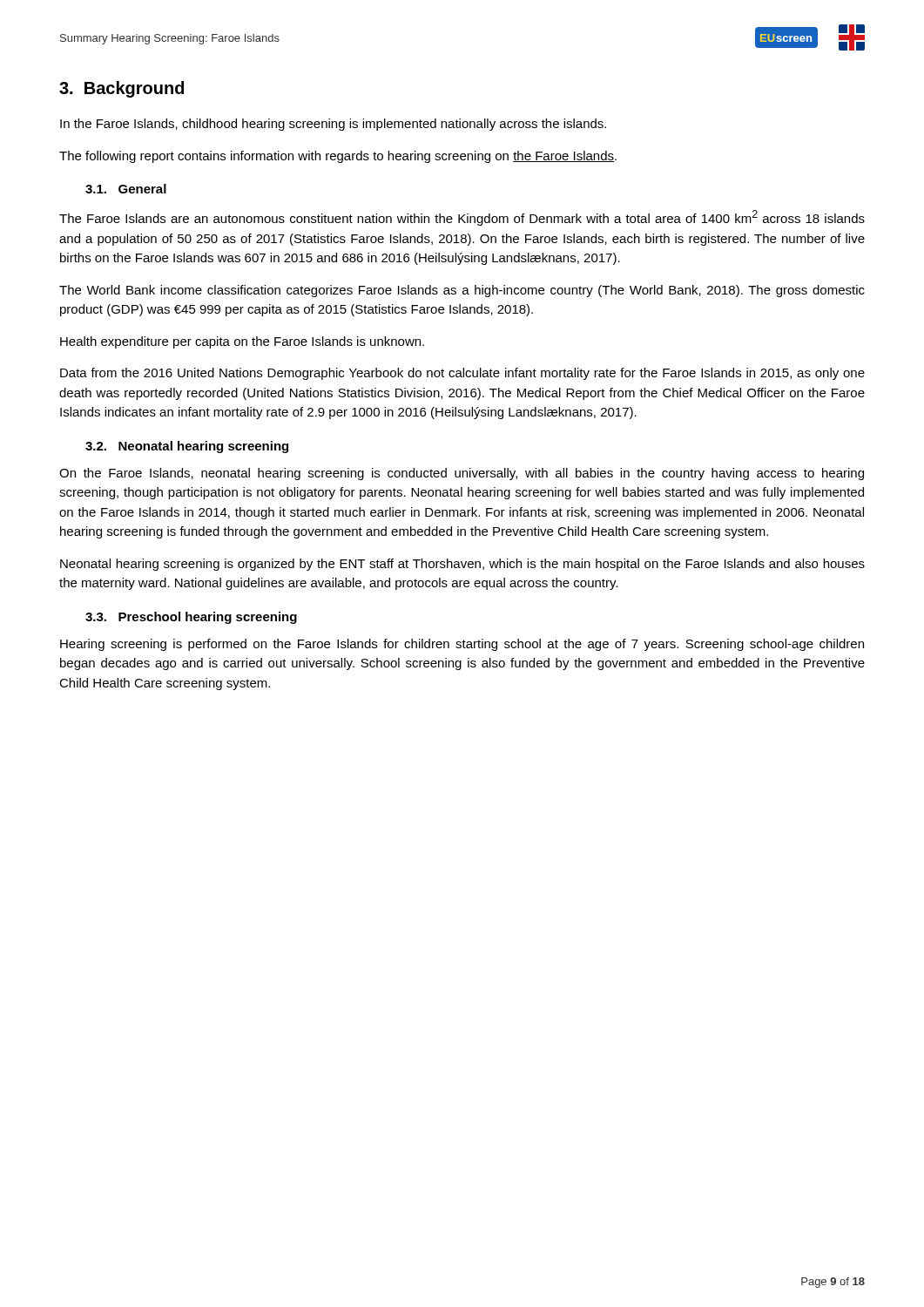
Task: Navigate to the block starting "The Faroe Islands are an autonomous constituent nation"
Action: [462, 237]
